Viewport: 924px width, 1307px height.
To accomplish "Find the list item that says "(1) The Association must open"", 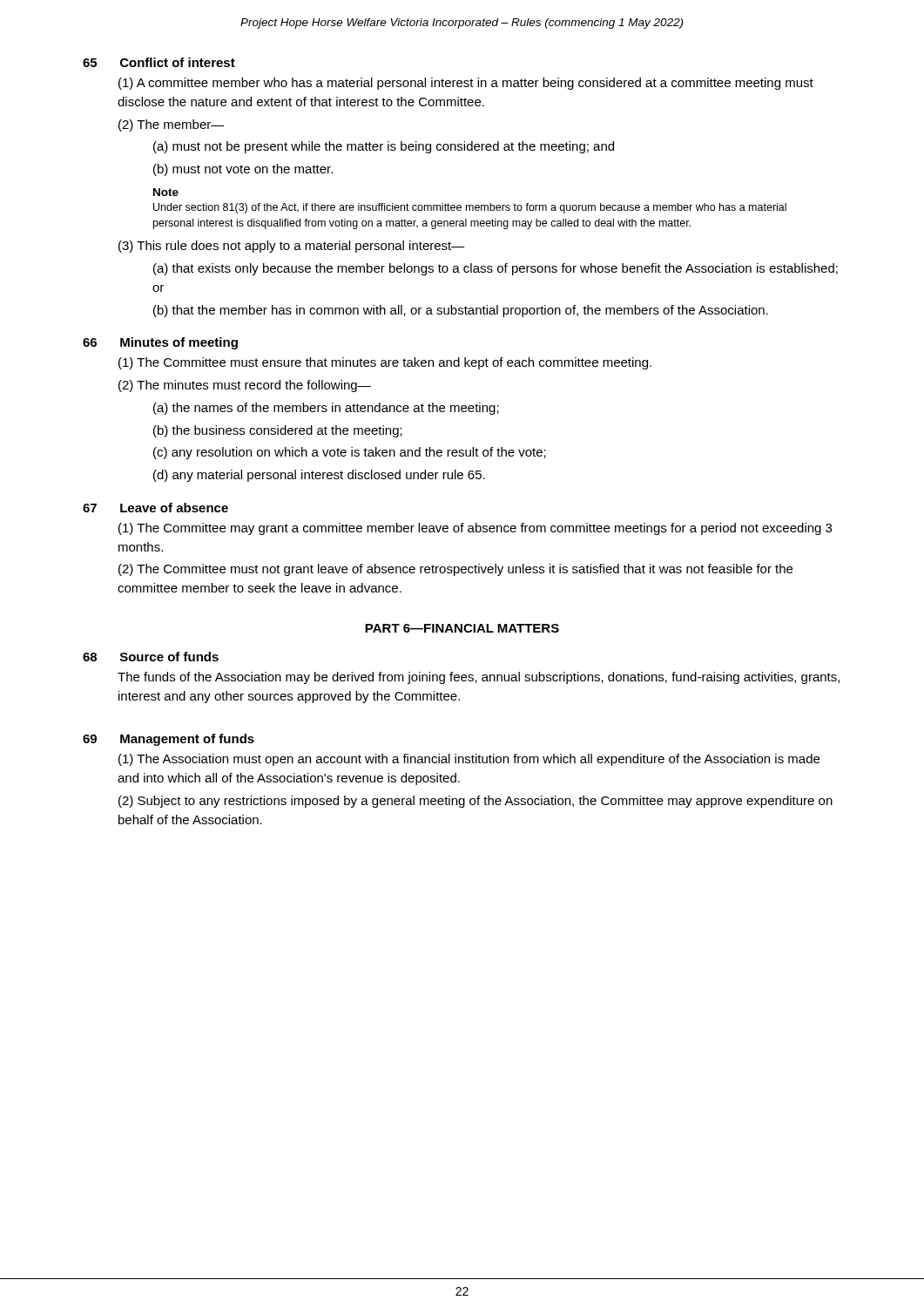I will (x=469, y=768).
